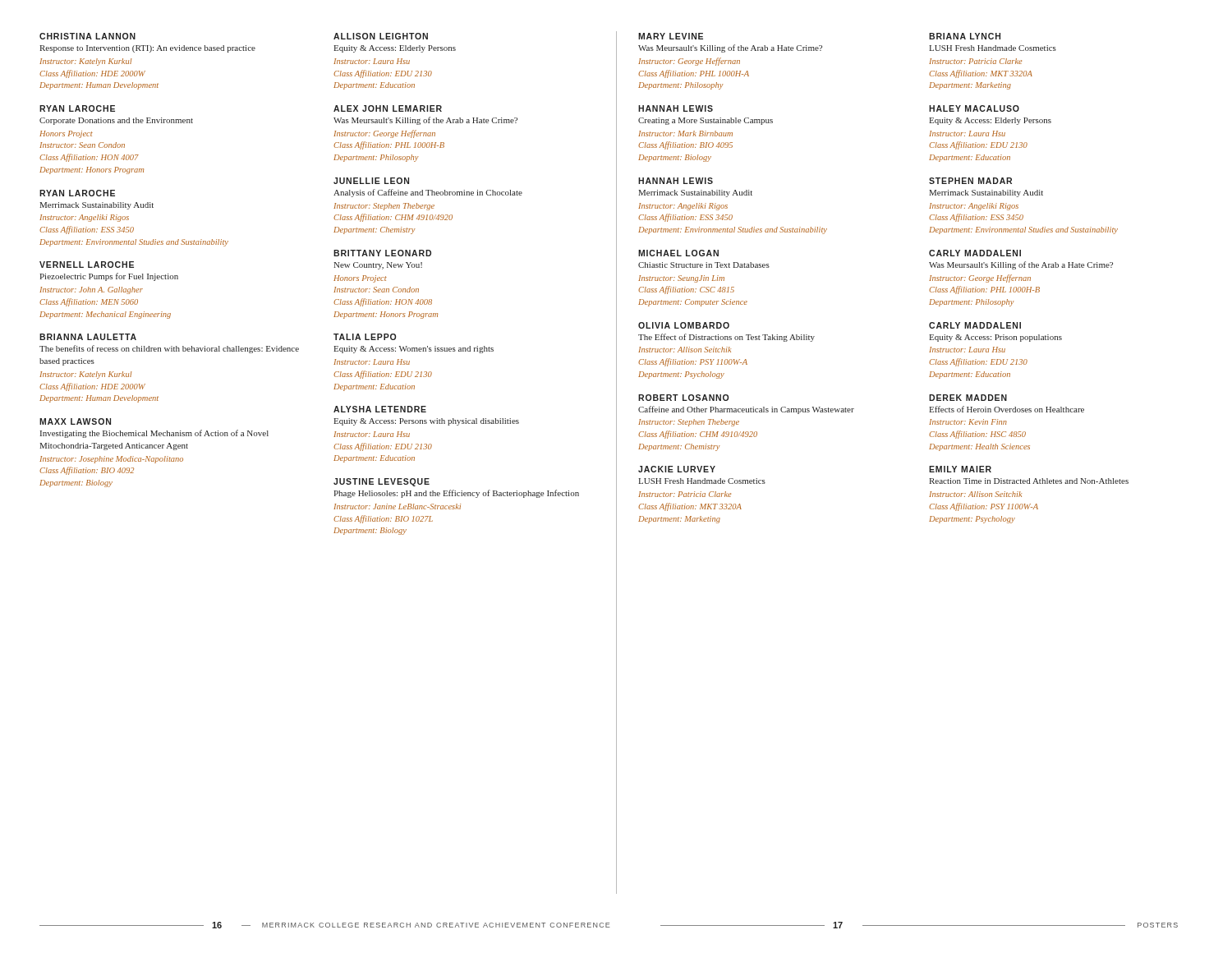This screenshot has width=1232, height=953.
Task: Find the block on this page that starts "Olivia Lombardo The"
Action: pyautogui.click(x=769, y=350)
